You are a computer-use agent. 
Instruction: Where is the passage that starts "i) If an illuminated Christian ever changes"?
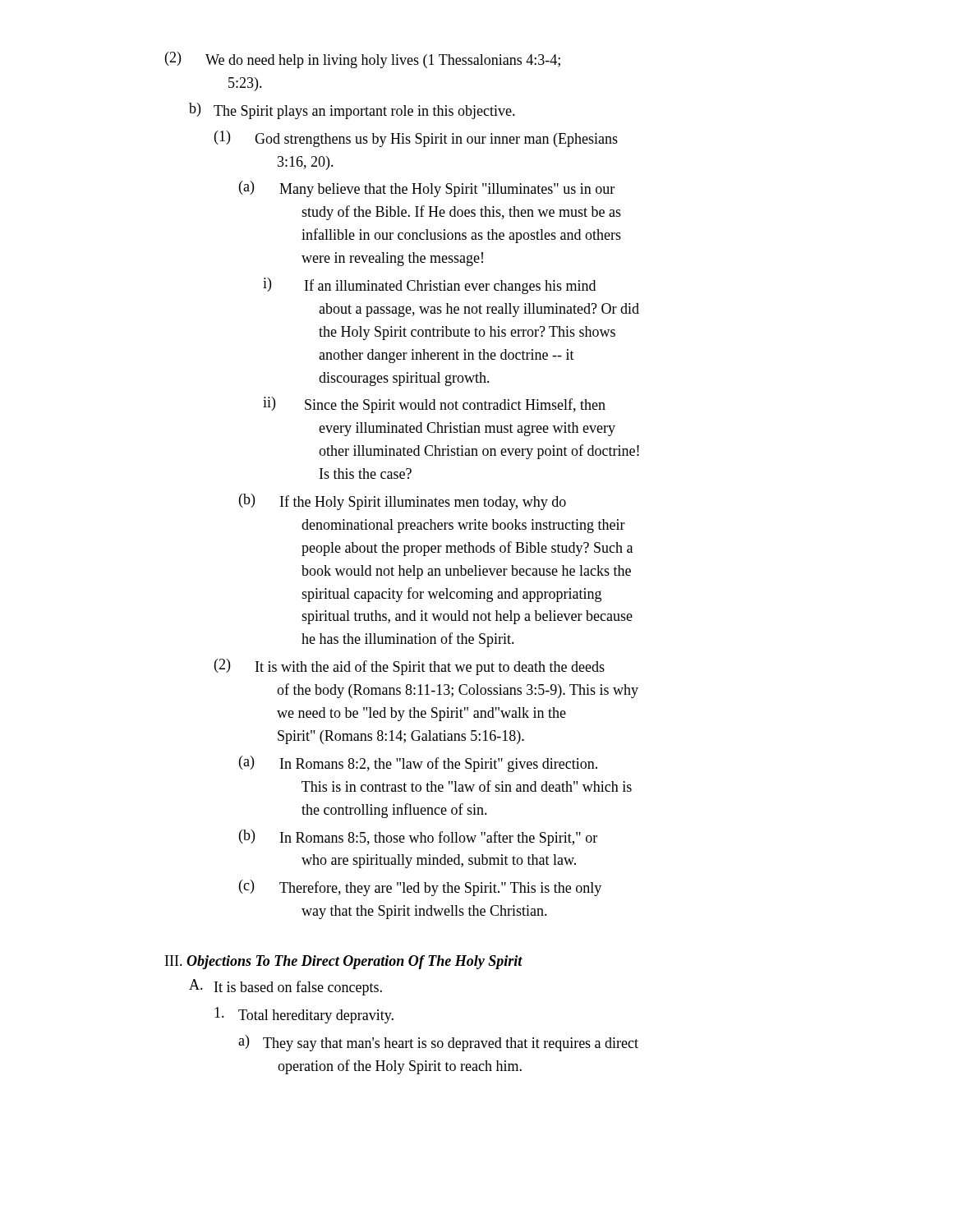click(x=550, y=332)
